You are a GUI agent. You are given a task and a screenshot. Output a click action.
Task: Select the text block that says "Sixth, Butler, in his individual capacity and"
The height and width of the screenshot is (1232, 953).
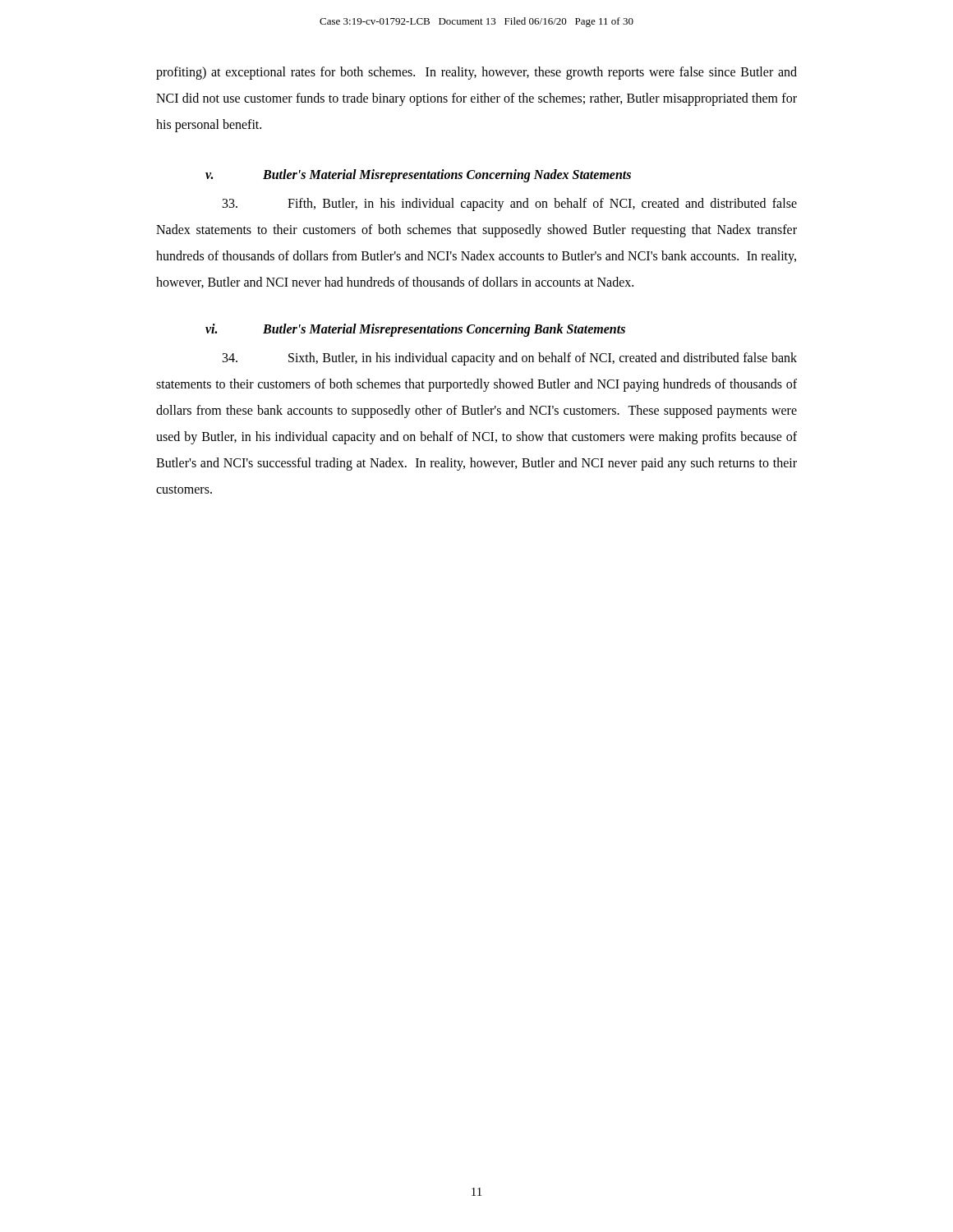click(476, 421)
